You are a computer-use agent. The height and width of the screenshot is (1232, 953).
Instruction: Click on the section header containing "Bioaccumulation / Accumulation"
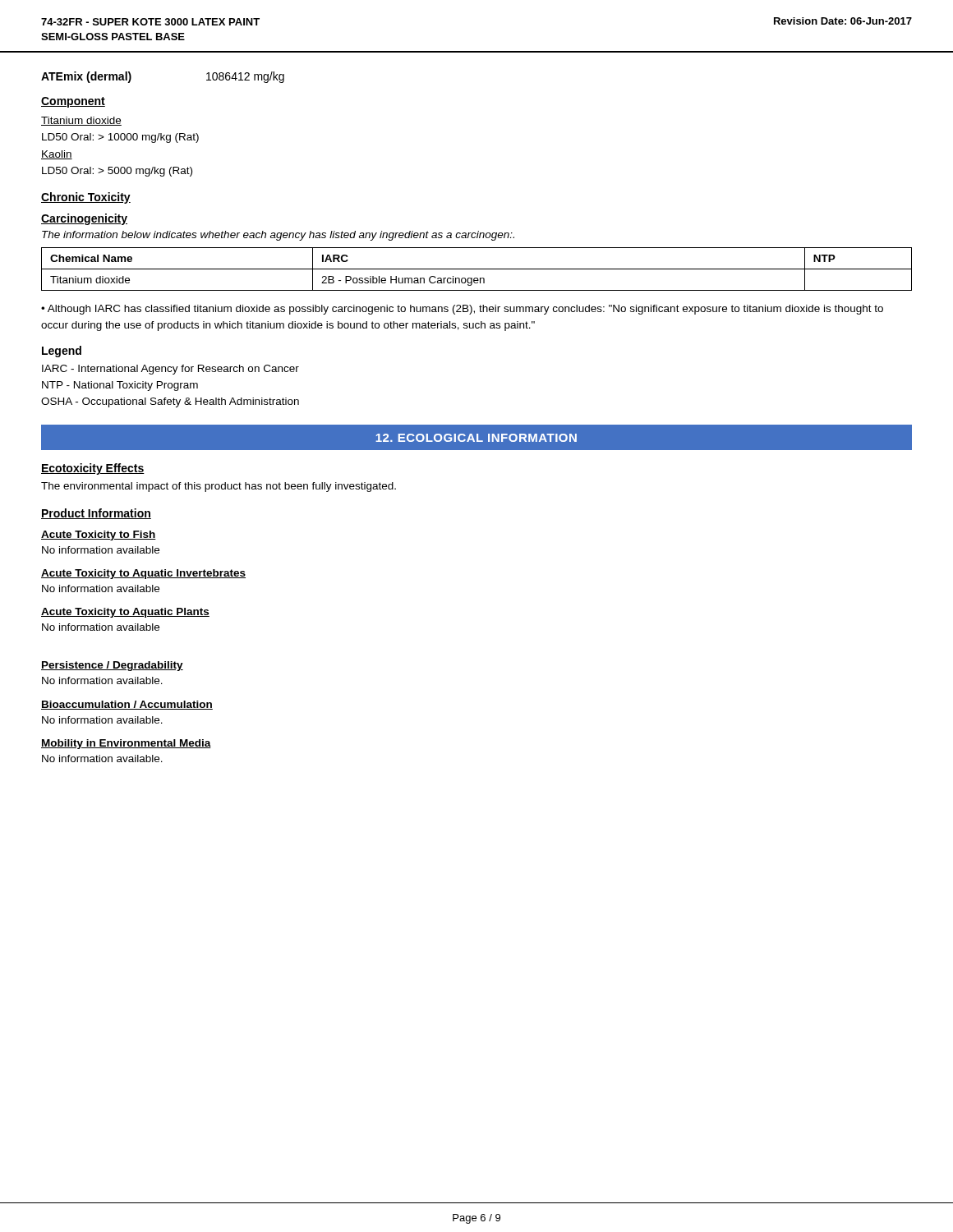click(127, 704)
